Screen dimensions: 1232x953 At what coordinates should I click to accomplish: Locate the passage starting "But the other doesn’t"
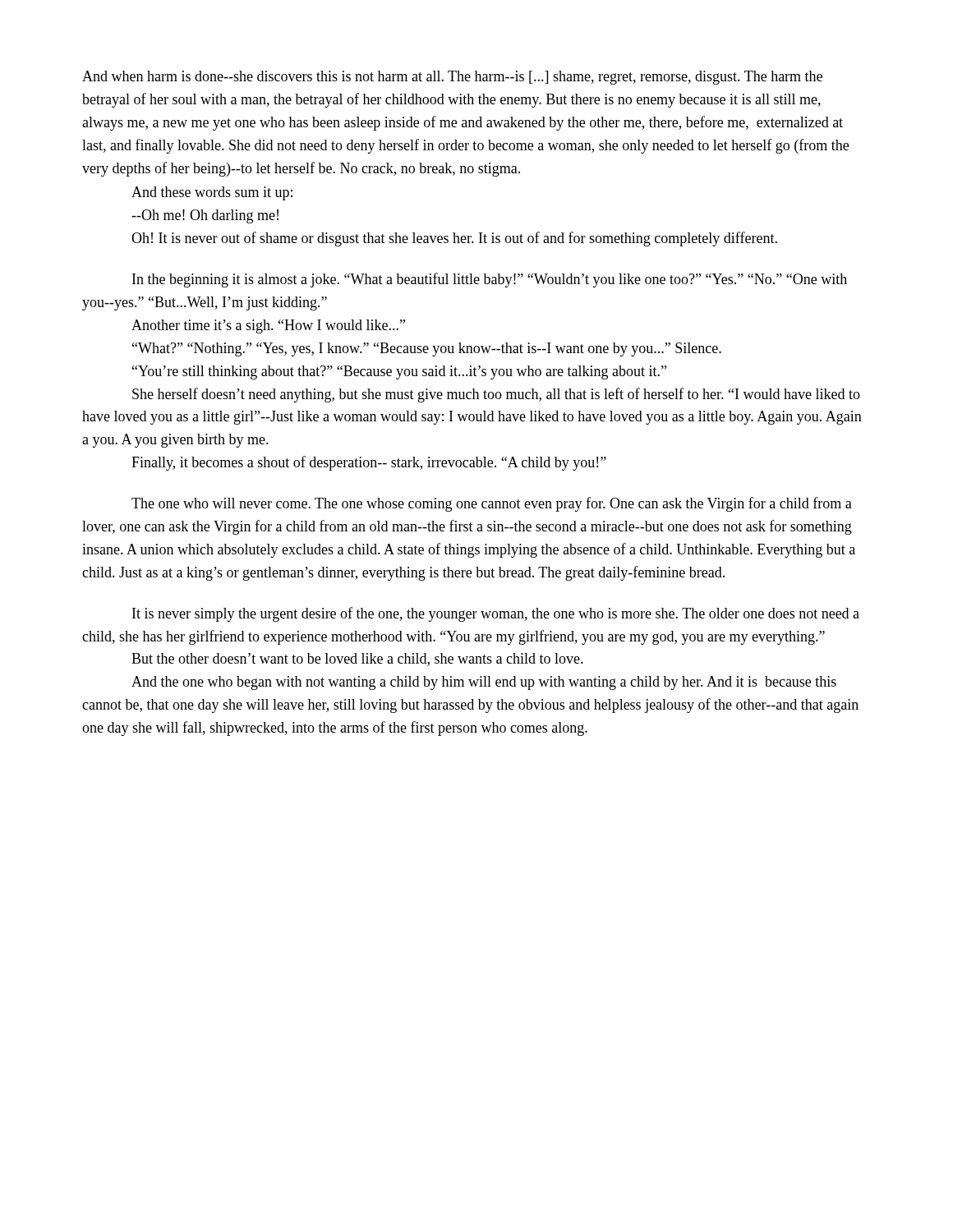click(472, 660)
